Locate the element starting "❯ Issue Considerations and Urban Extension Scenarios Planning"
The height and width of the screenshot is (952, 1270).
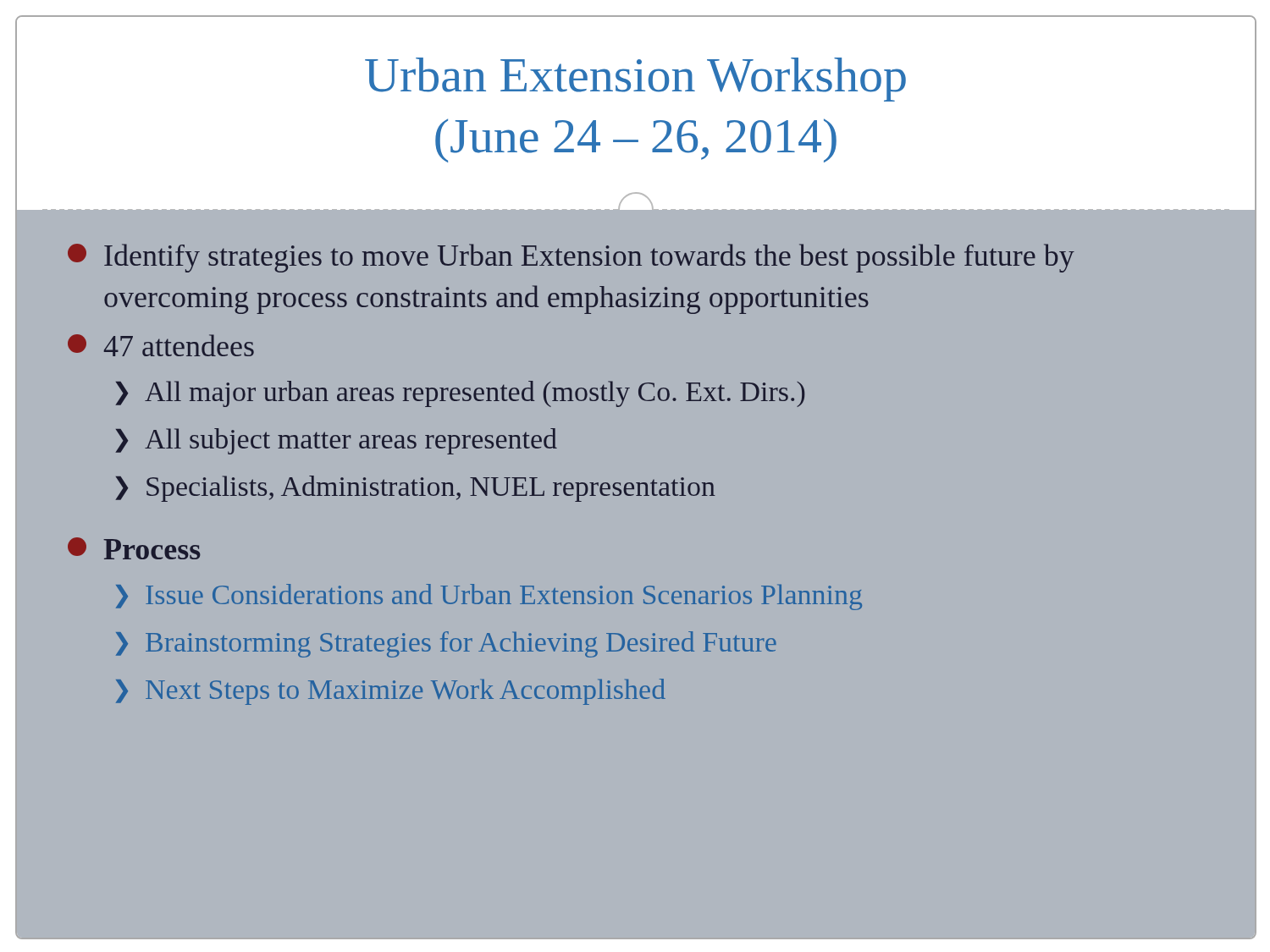tap(487, 595)
